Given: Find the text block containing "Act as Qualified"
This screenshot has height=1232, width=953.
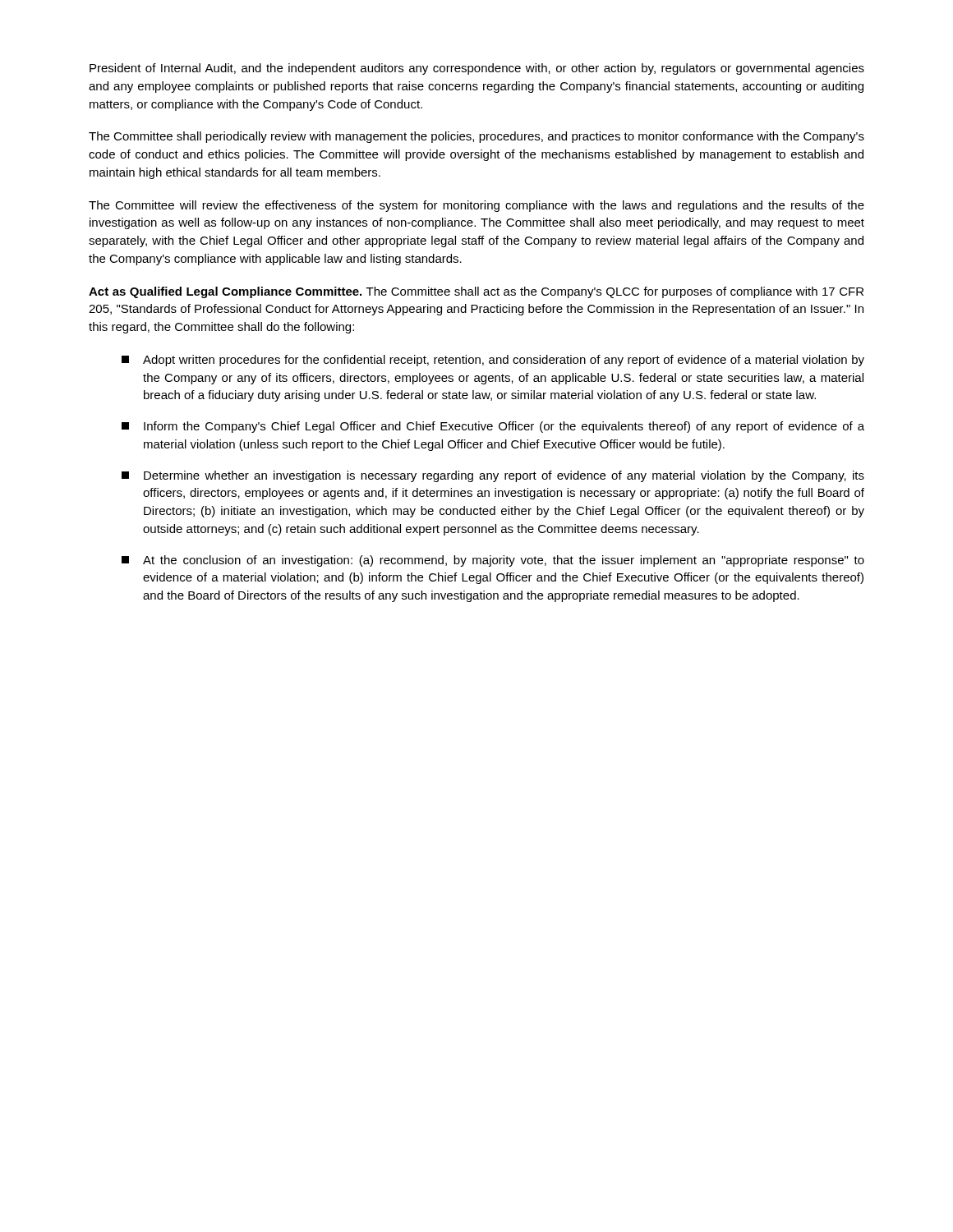Looking at the screenshot, I should pos(476,309).
